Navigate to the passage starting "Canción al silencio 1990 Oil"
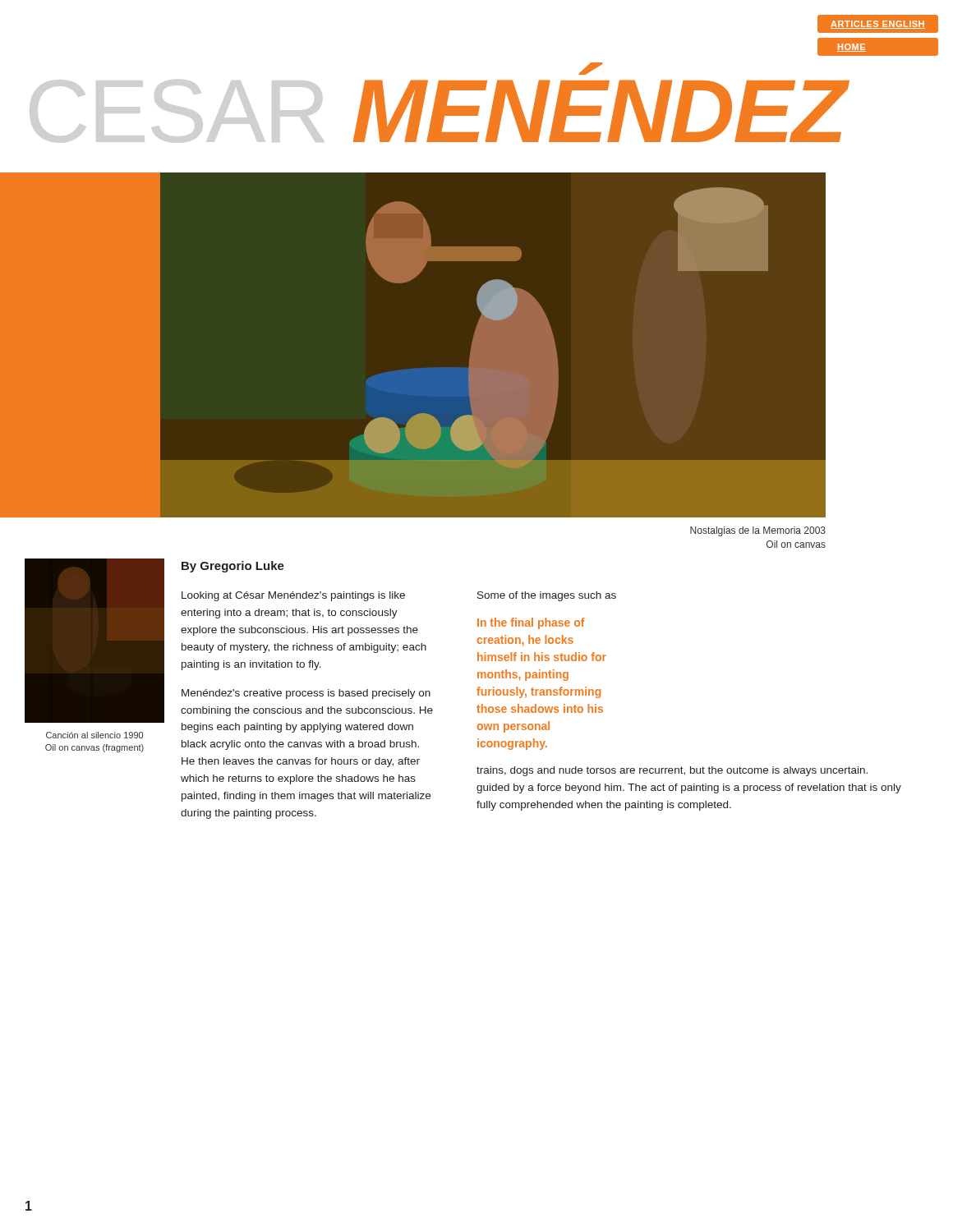Viewport: 953px width, 1232px height. pyautogui.click(x=94, y=741)
